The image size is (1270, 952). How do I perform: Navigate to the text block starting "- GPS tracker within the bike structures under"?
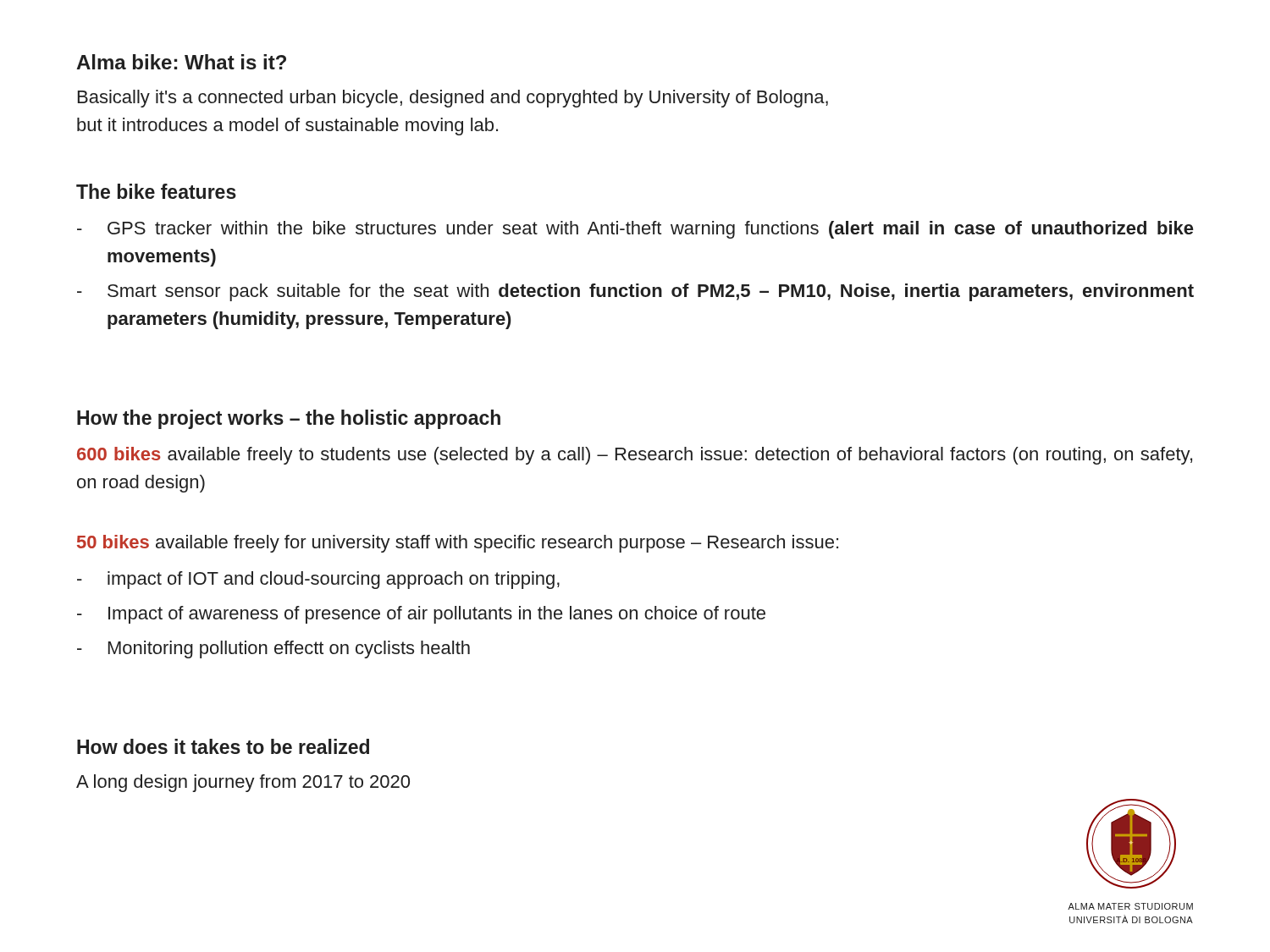coord(635,242)
